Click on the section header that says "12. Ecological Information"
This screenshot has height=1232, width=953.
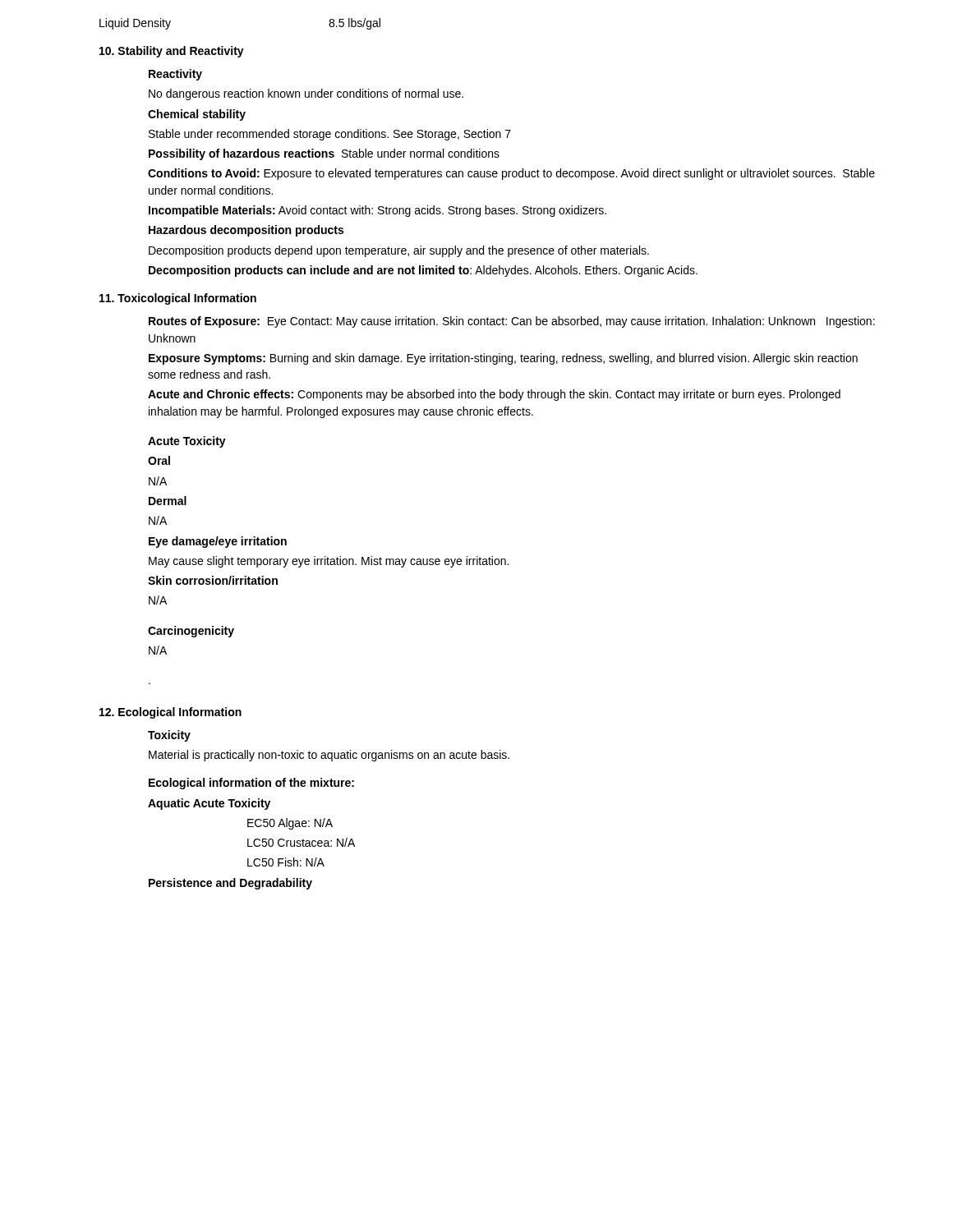(170, 712)
